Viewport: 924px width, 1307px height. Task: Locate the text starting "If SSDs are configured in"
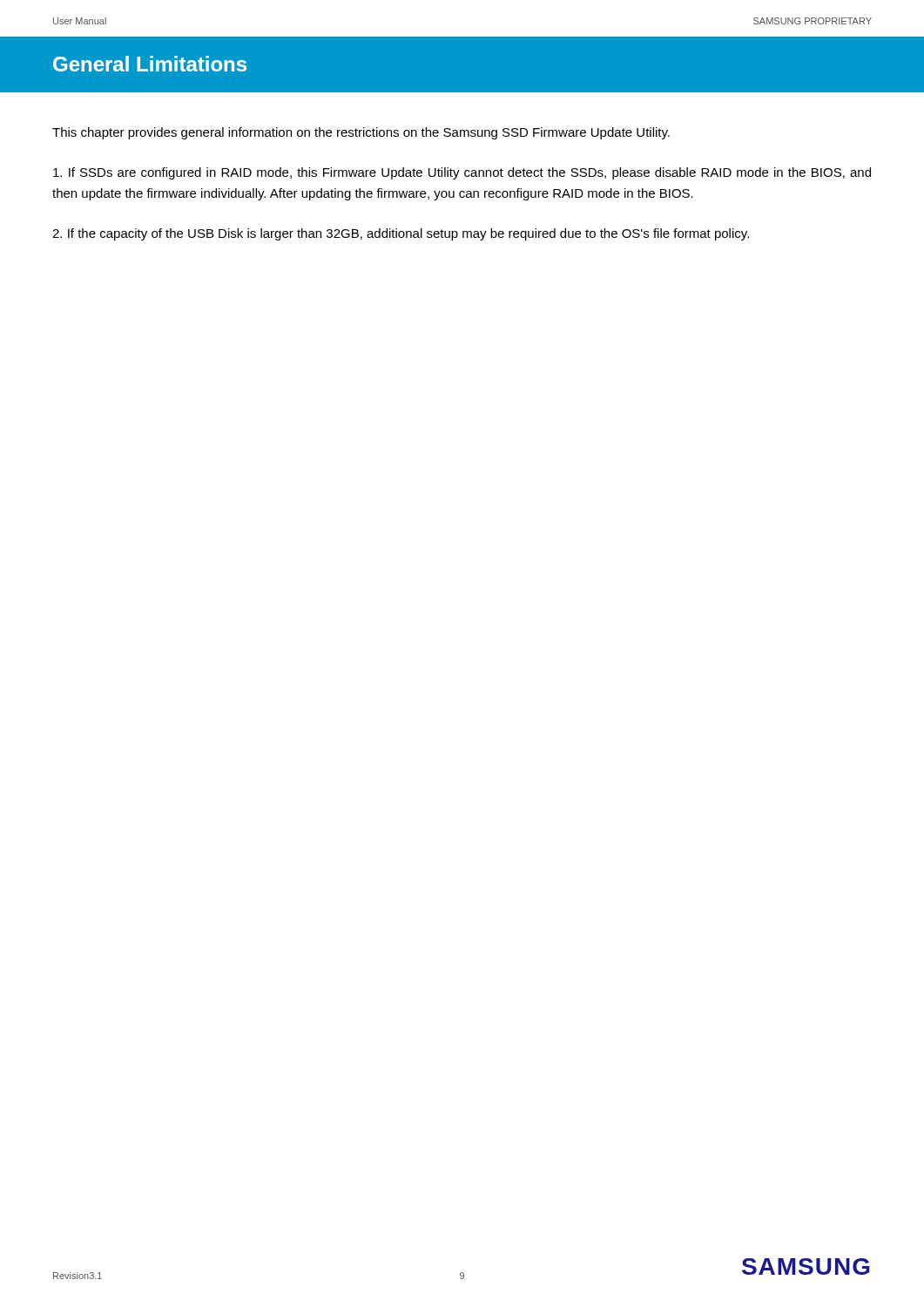point(462,183)
